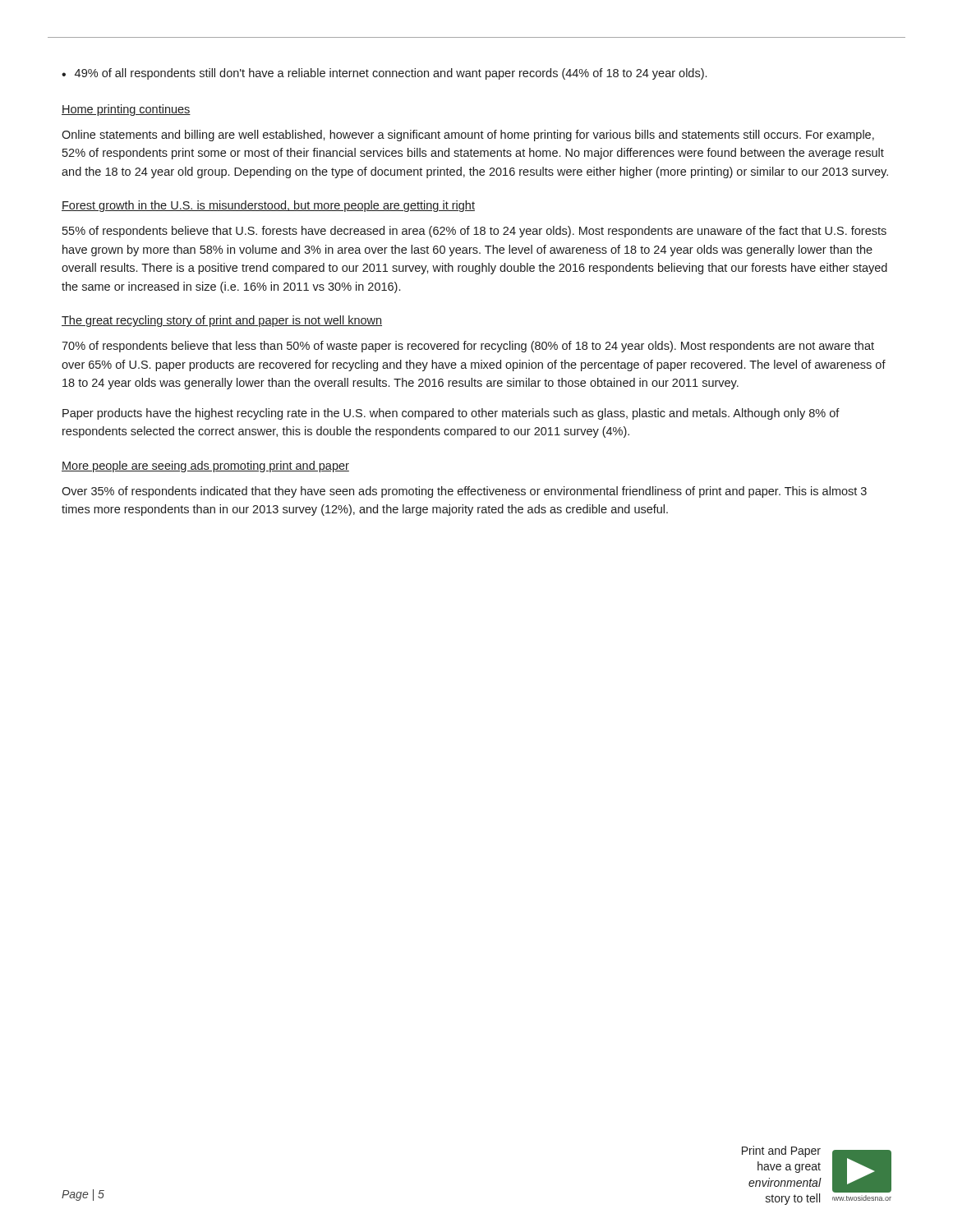
Task: Select the text block starting "Forest growth in"
Action: [x=268, y=206]
